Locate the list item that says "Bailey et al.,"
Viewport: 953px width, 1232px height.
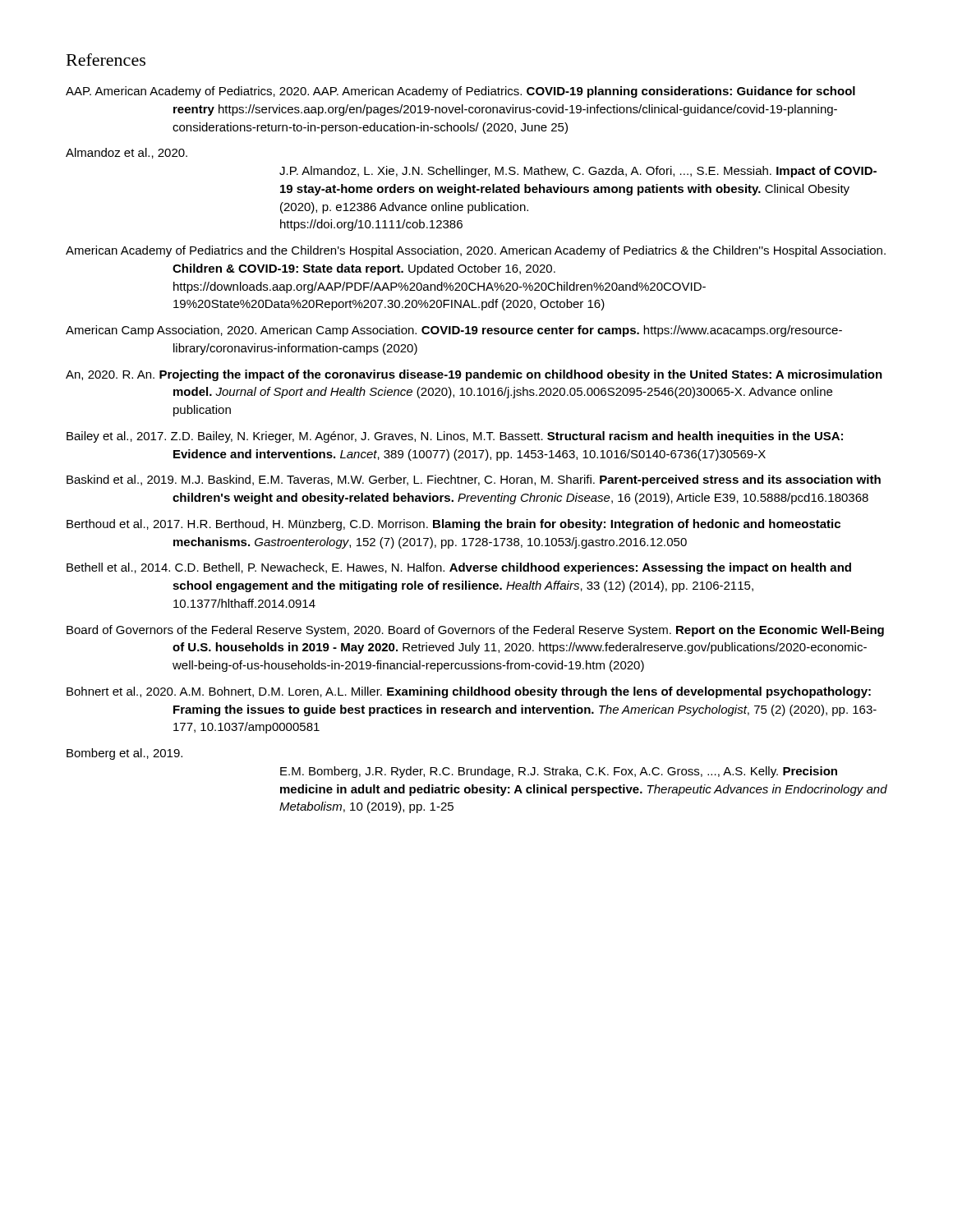point(455,444)
